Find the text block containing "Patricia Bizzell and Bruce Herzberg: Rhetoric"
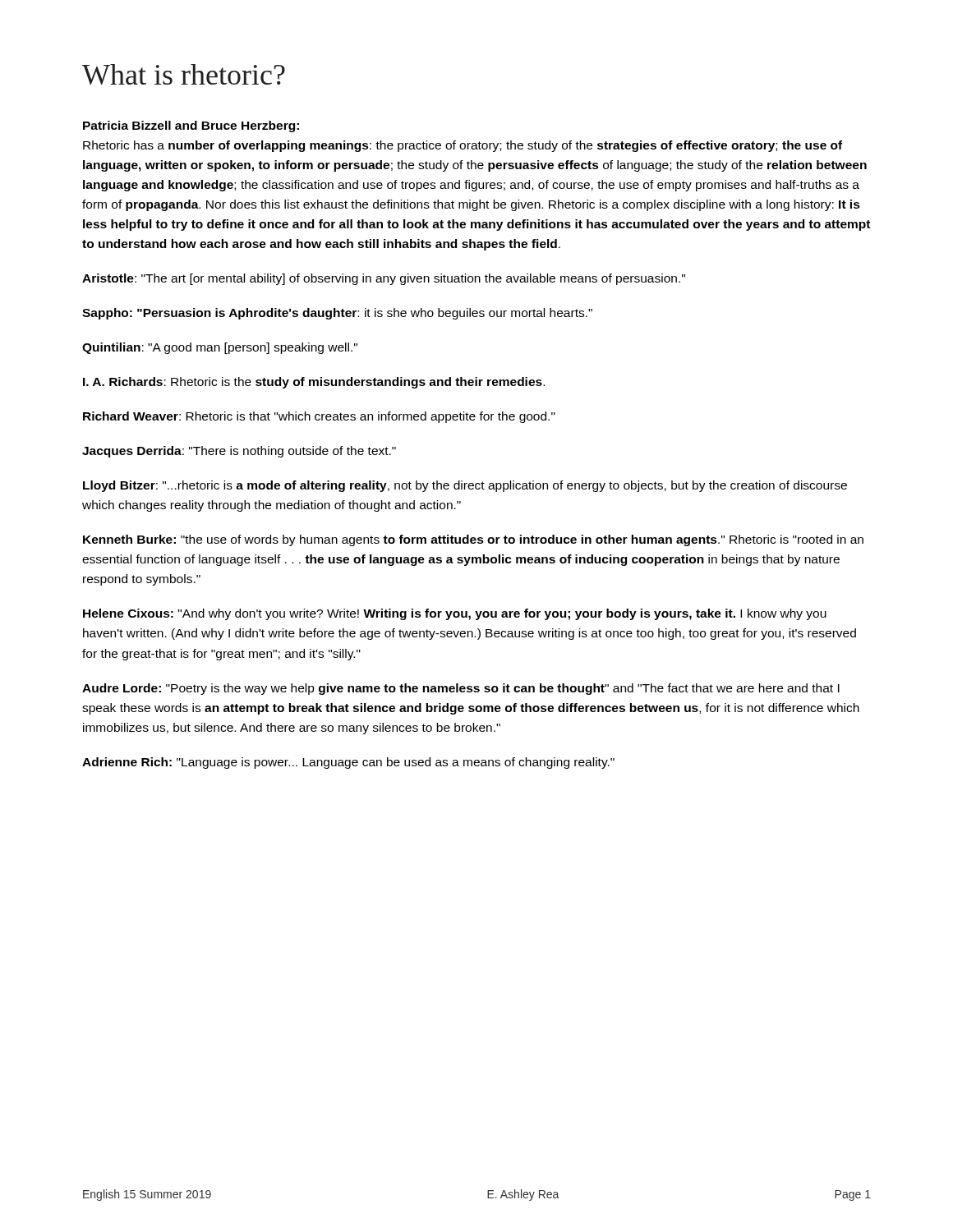This screenshot has width=953, height=1232. click(476, 185)
